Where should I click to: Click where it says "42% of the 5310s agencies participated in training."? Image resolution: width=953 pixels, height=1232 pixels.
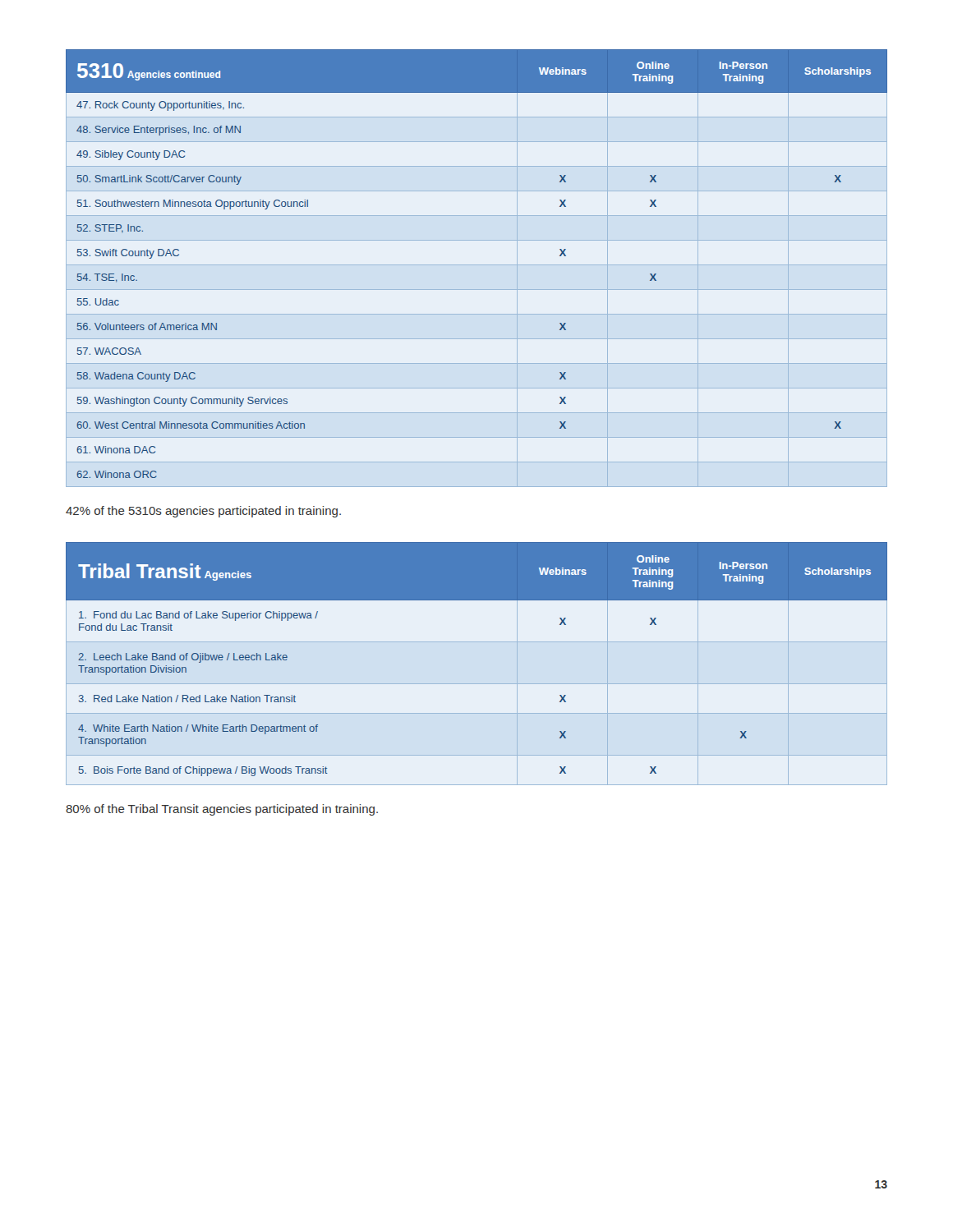click(x=204, y=510)
